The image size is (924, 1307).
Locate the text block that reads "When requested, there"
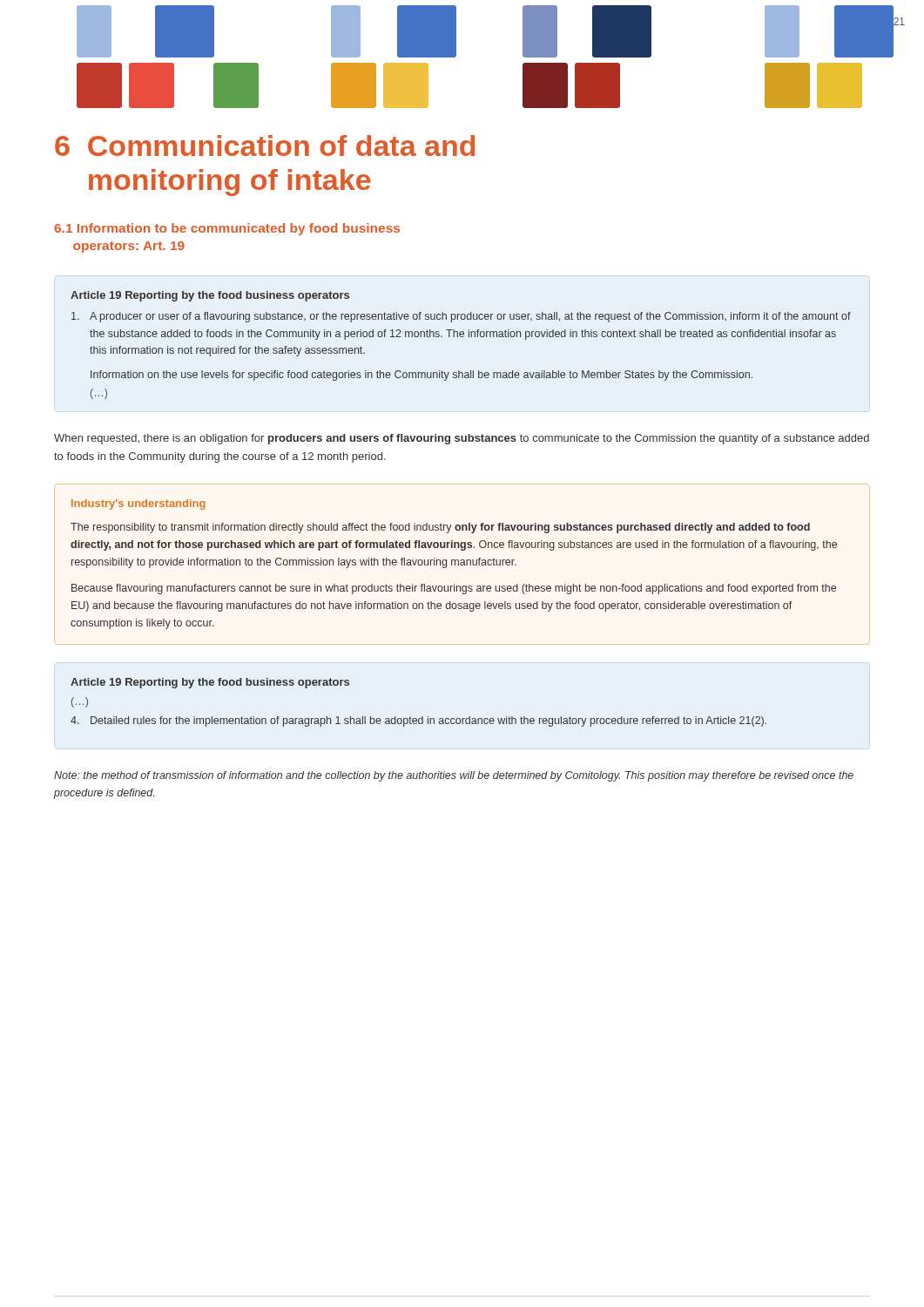click(x=462, y=447)
